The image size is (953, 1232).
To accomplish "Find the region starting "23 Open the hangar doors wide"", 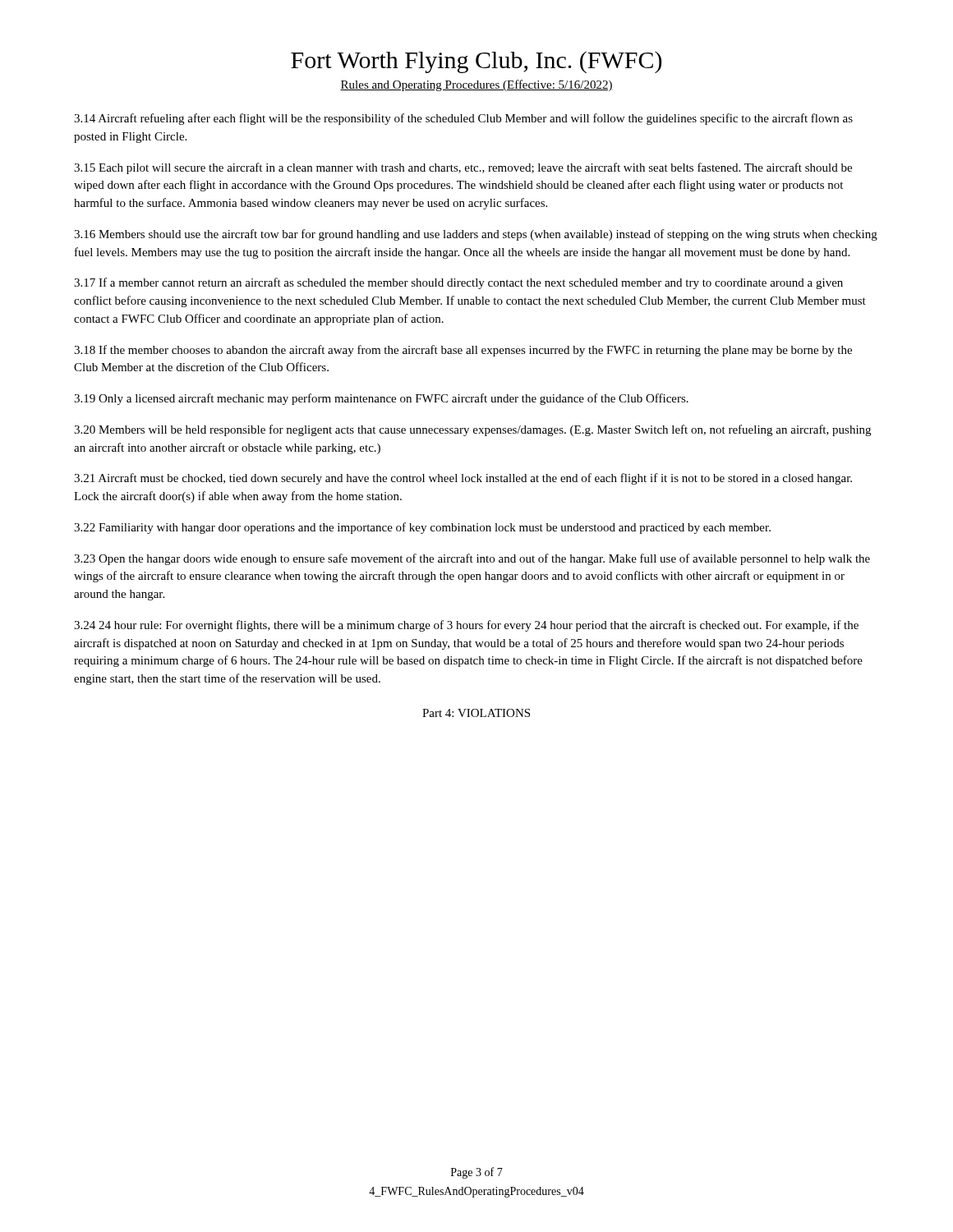I will tap(472, 576).
